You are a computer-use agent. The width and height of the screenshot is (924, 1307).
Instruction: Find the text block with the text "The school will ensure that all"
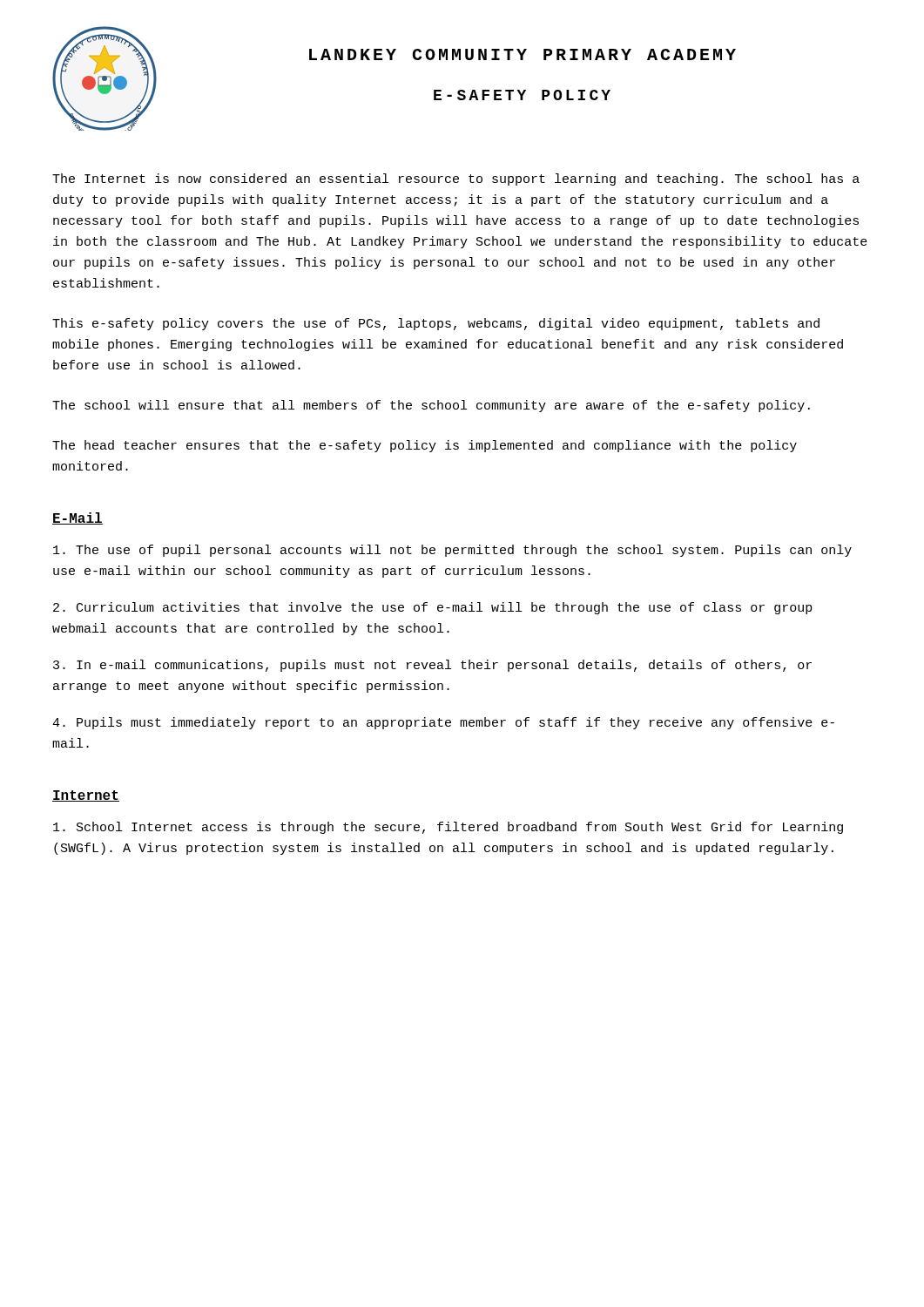[x=432, y=406]
